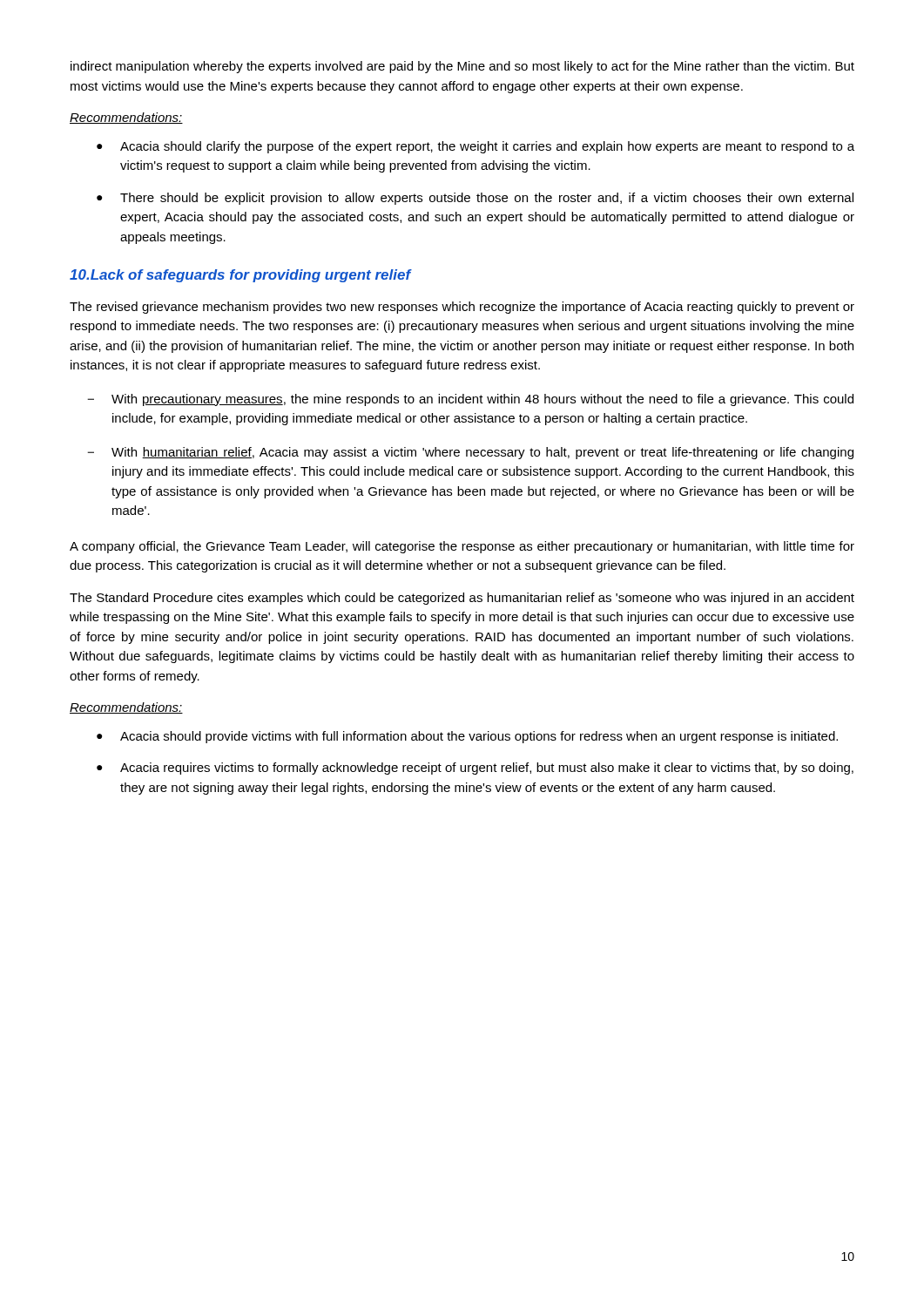Image resolution: width=924 pixels, height=1307 pixels.
Task: Navigate to the region starting "Acacia should clarify the purpose"
Action: (462, 156)
